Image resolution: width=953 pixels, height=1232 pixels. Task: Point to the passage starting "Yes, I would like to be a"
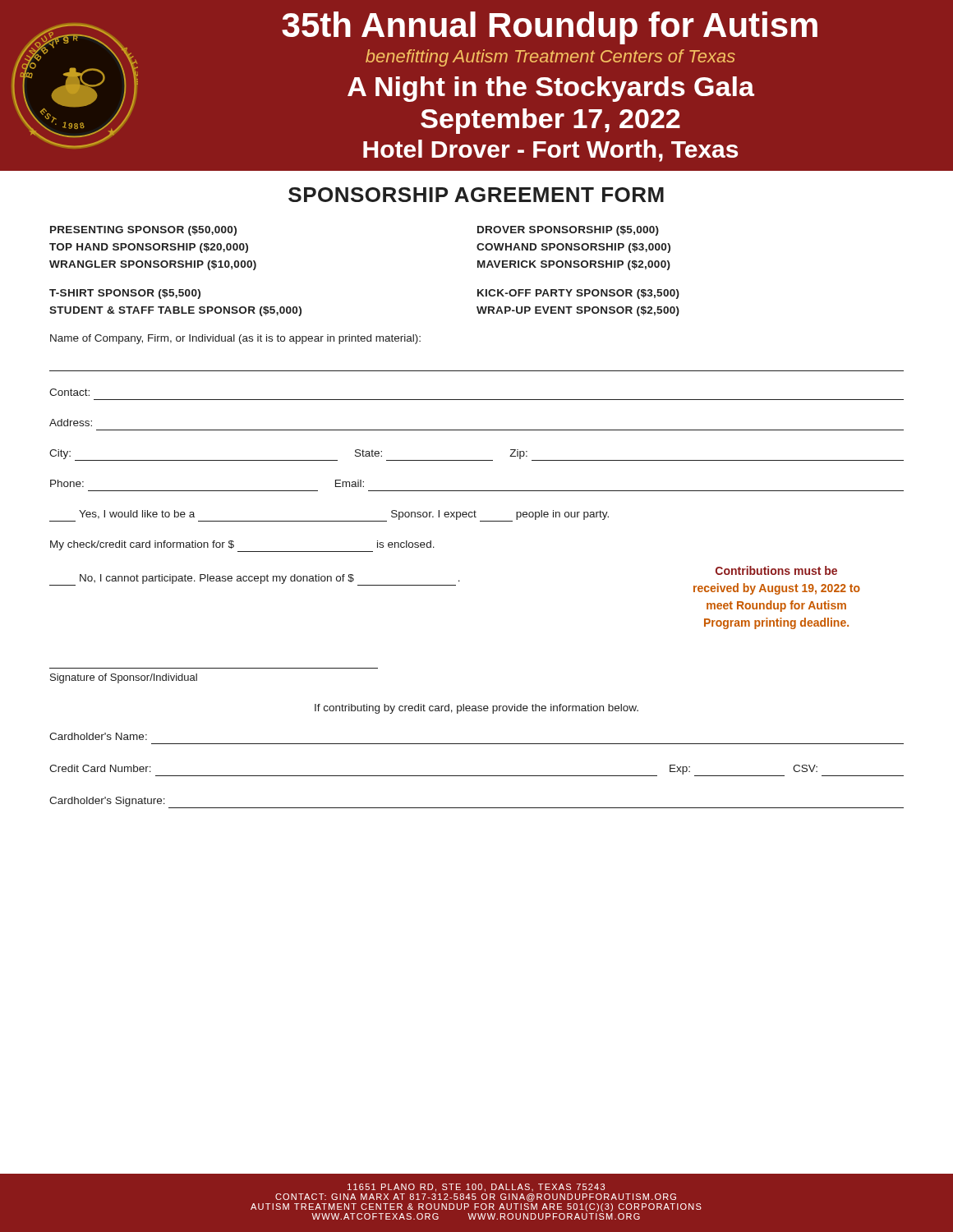coord(330,512)
